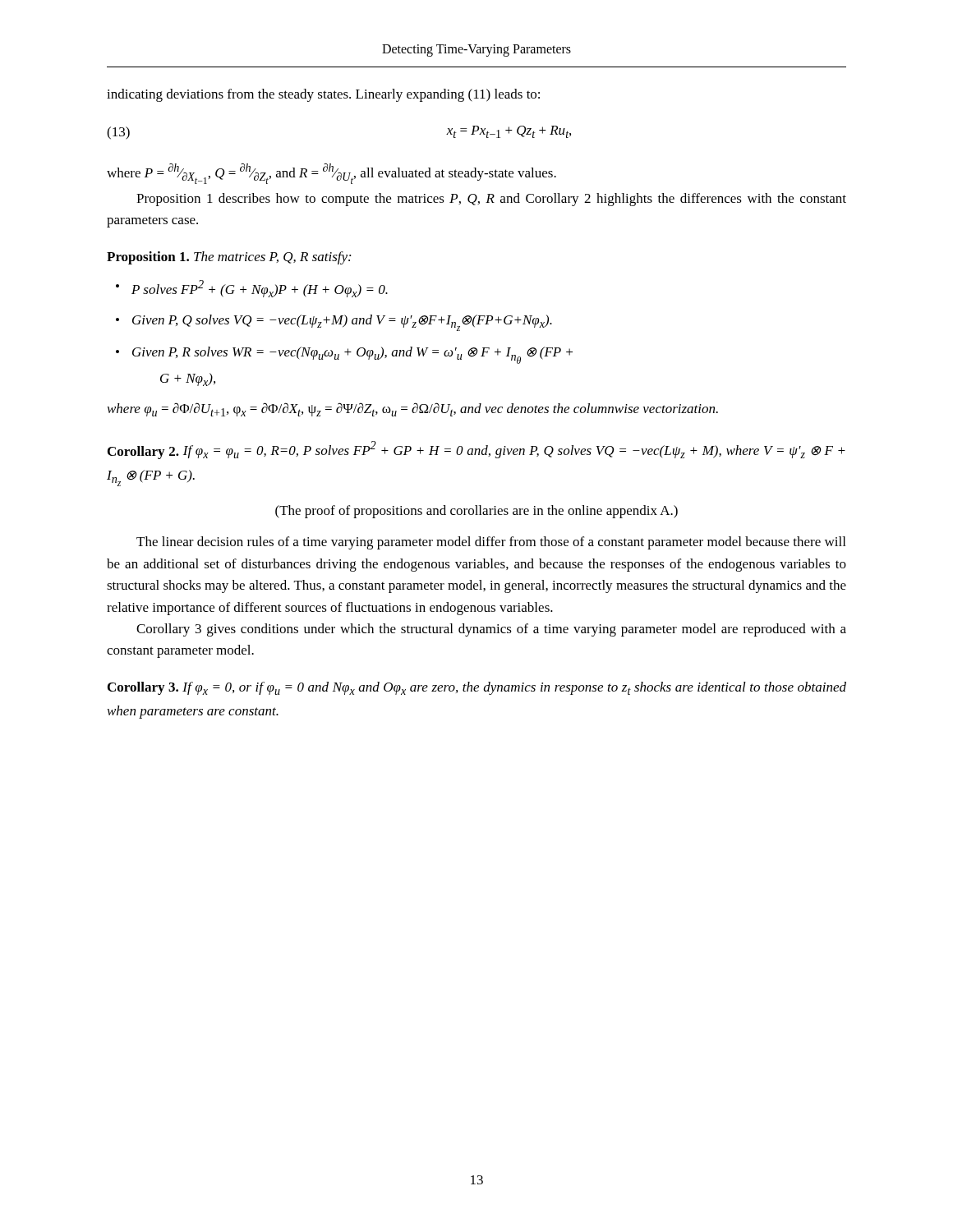Screen dimensions: 1232x953
Task: Locate the text block that says "The linear decision rules of"
Action: 476,575
